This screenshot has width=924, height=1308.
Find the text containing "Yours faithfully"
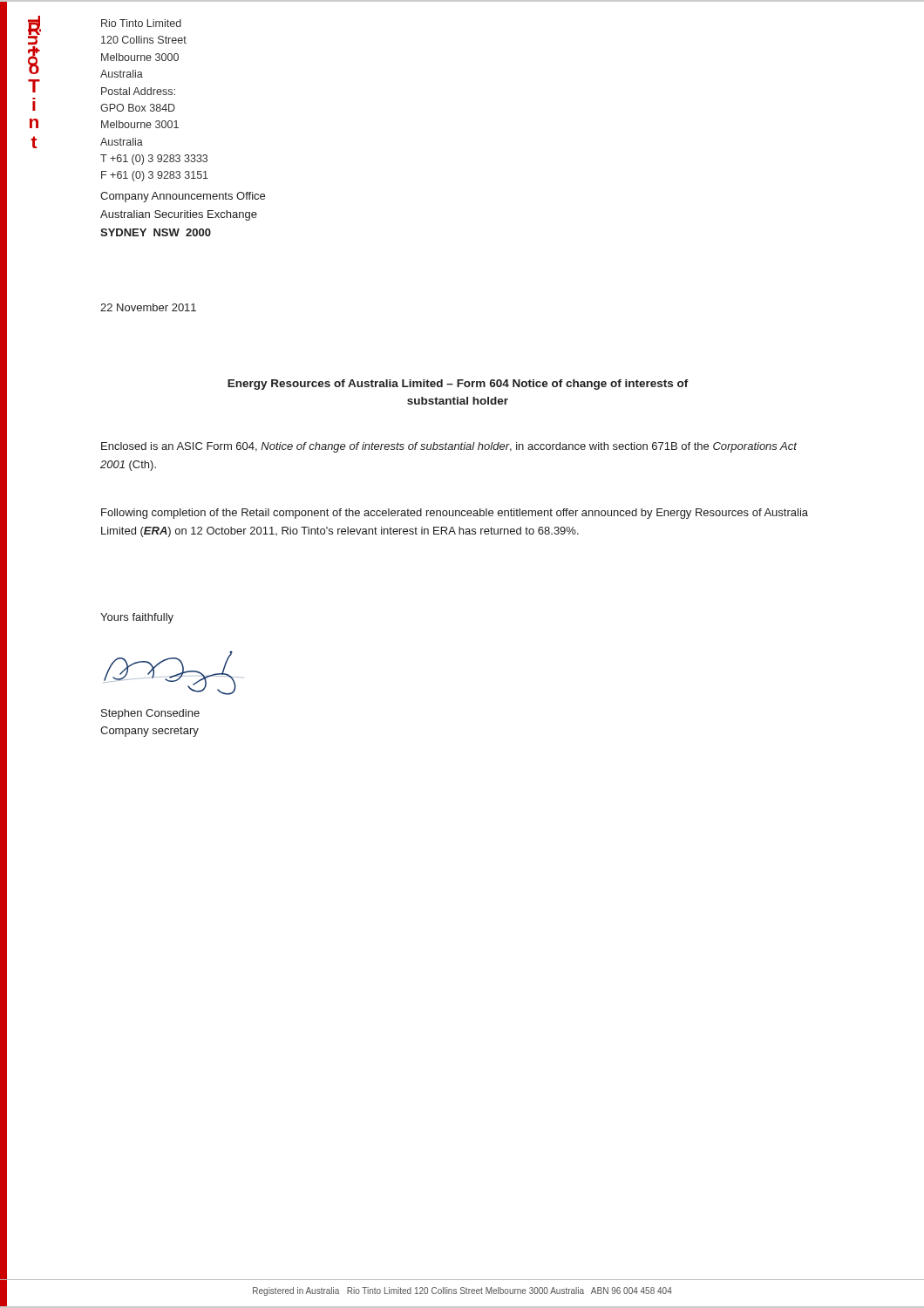point(137,617)
